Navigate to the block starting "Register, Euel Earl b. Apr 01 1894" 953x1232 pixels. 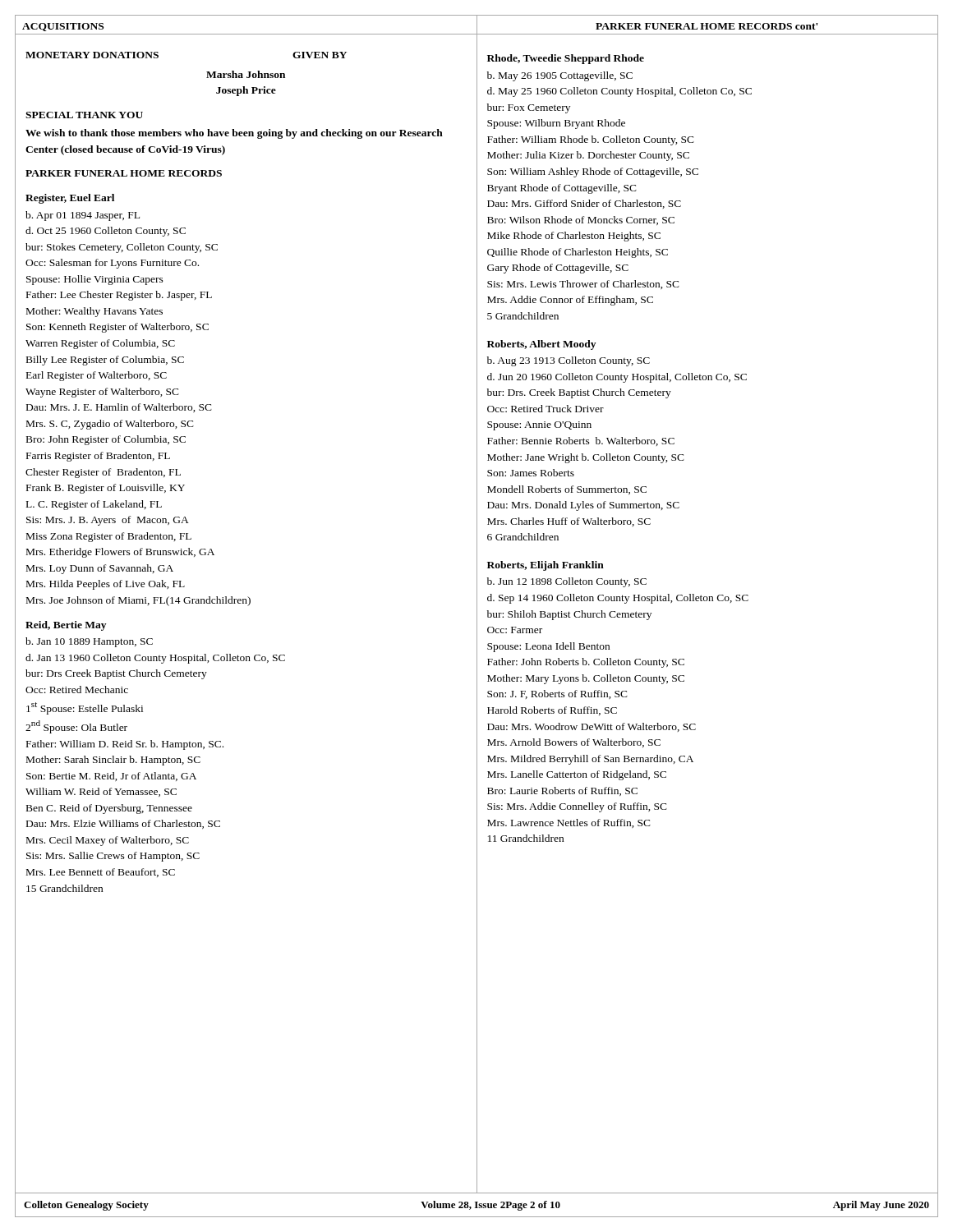(x=70, y=199)
